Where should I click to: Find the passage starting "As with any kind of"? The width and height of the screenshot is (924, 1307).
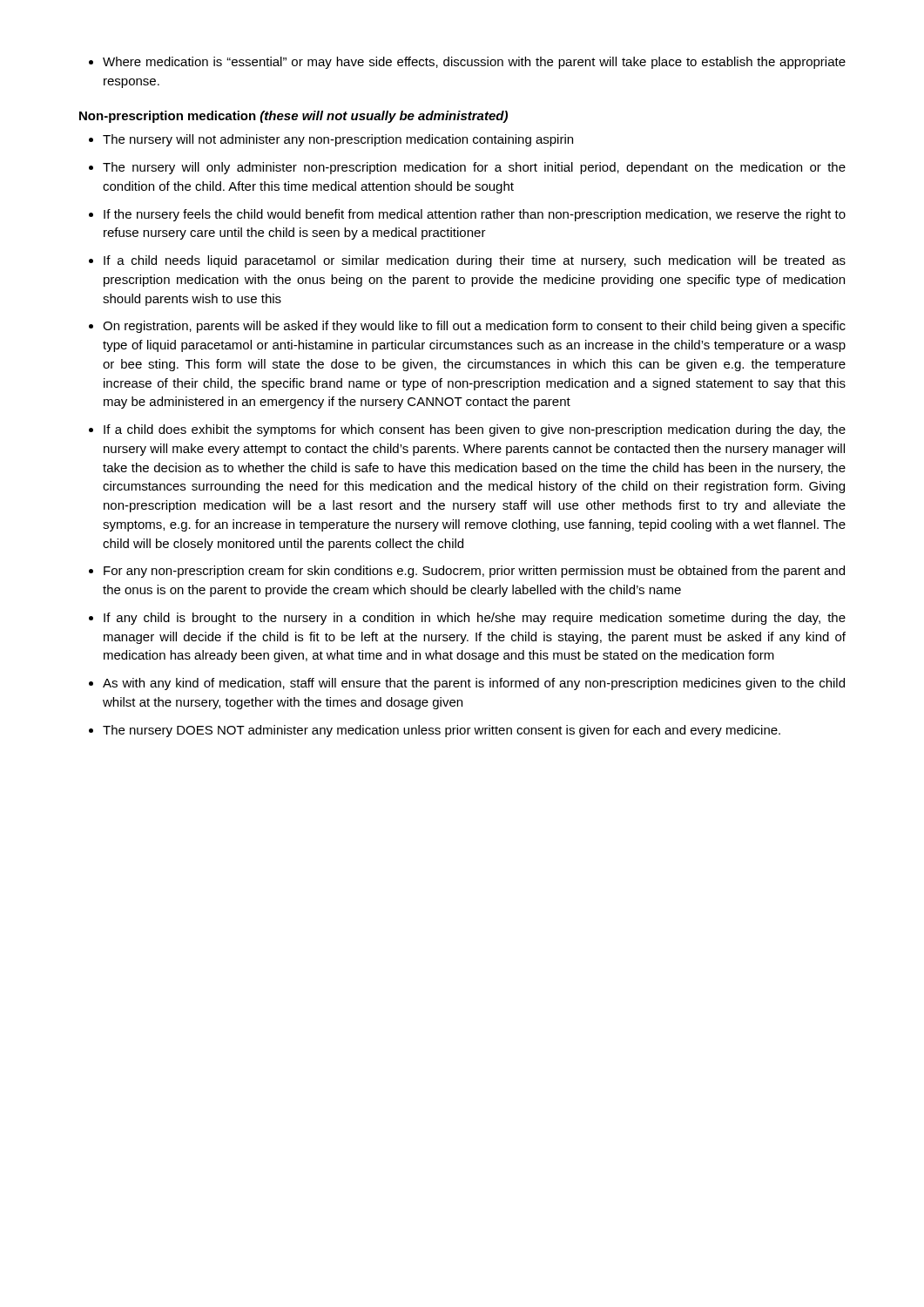474,692
